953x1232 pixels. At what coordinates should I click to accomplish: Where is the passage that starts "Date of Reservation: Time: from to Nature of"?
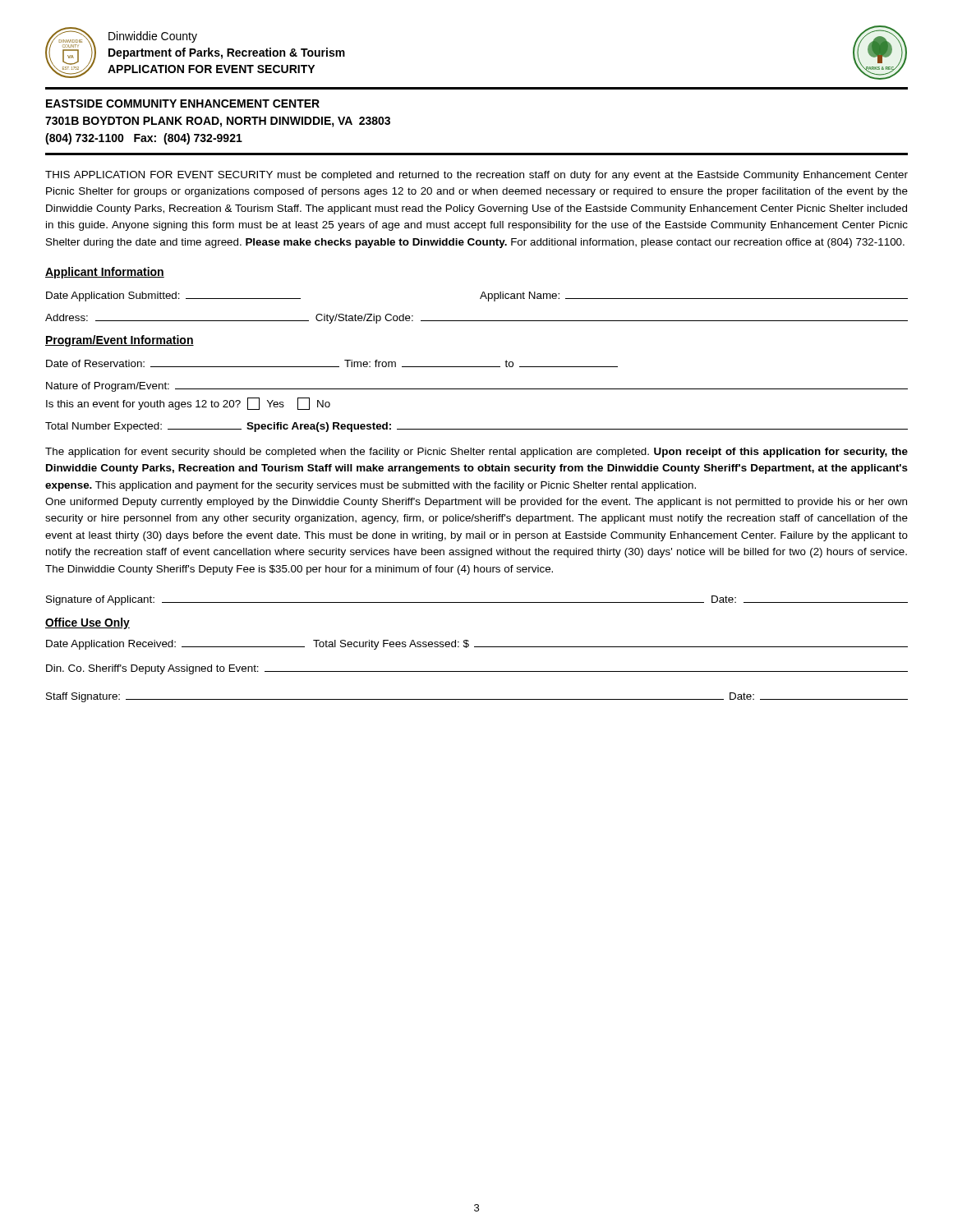click(x=476, y=393)
